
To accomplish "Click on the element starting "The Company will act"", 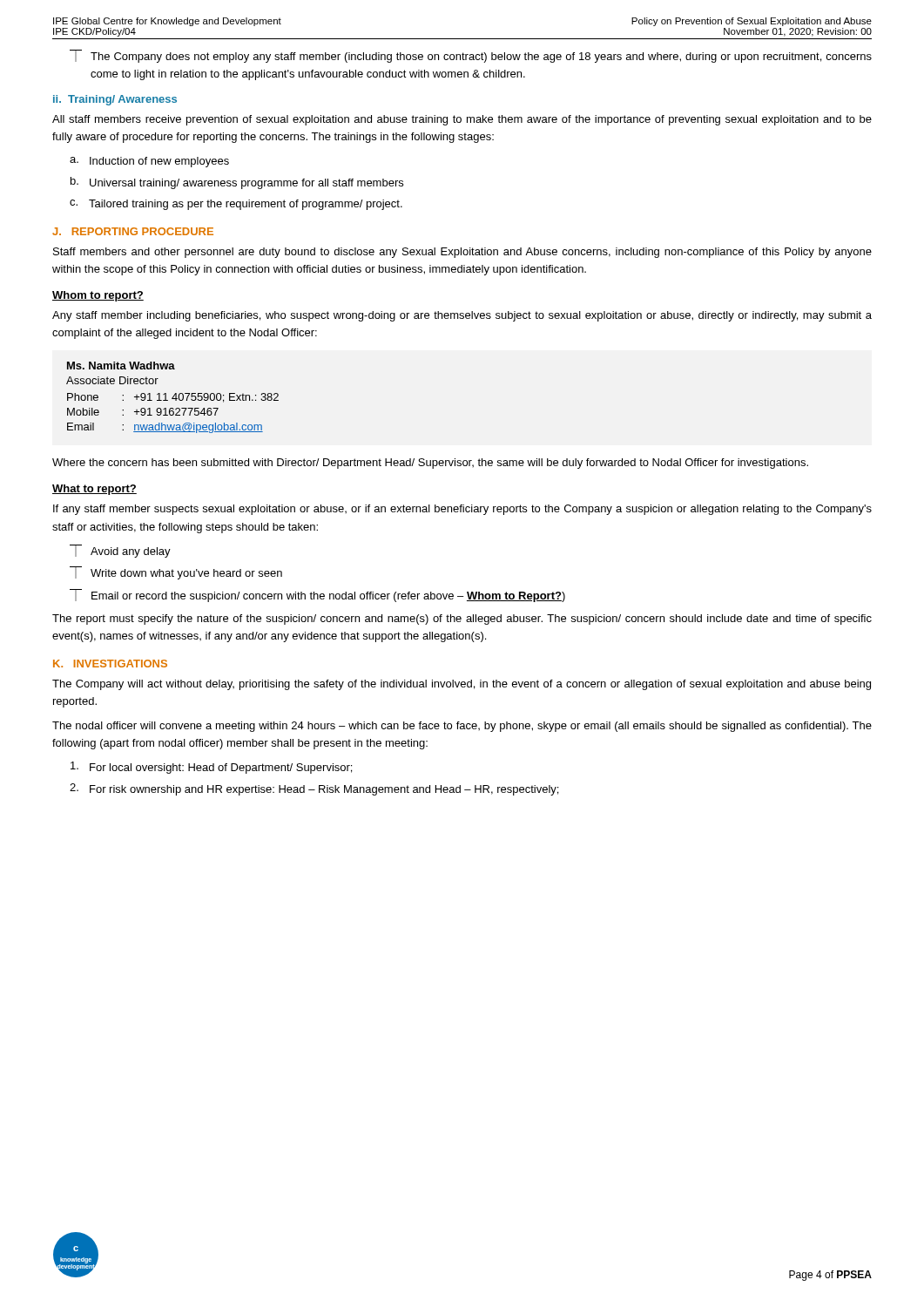I will (x=462, y=692).
